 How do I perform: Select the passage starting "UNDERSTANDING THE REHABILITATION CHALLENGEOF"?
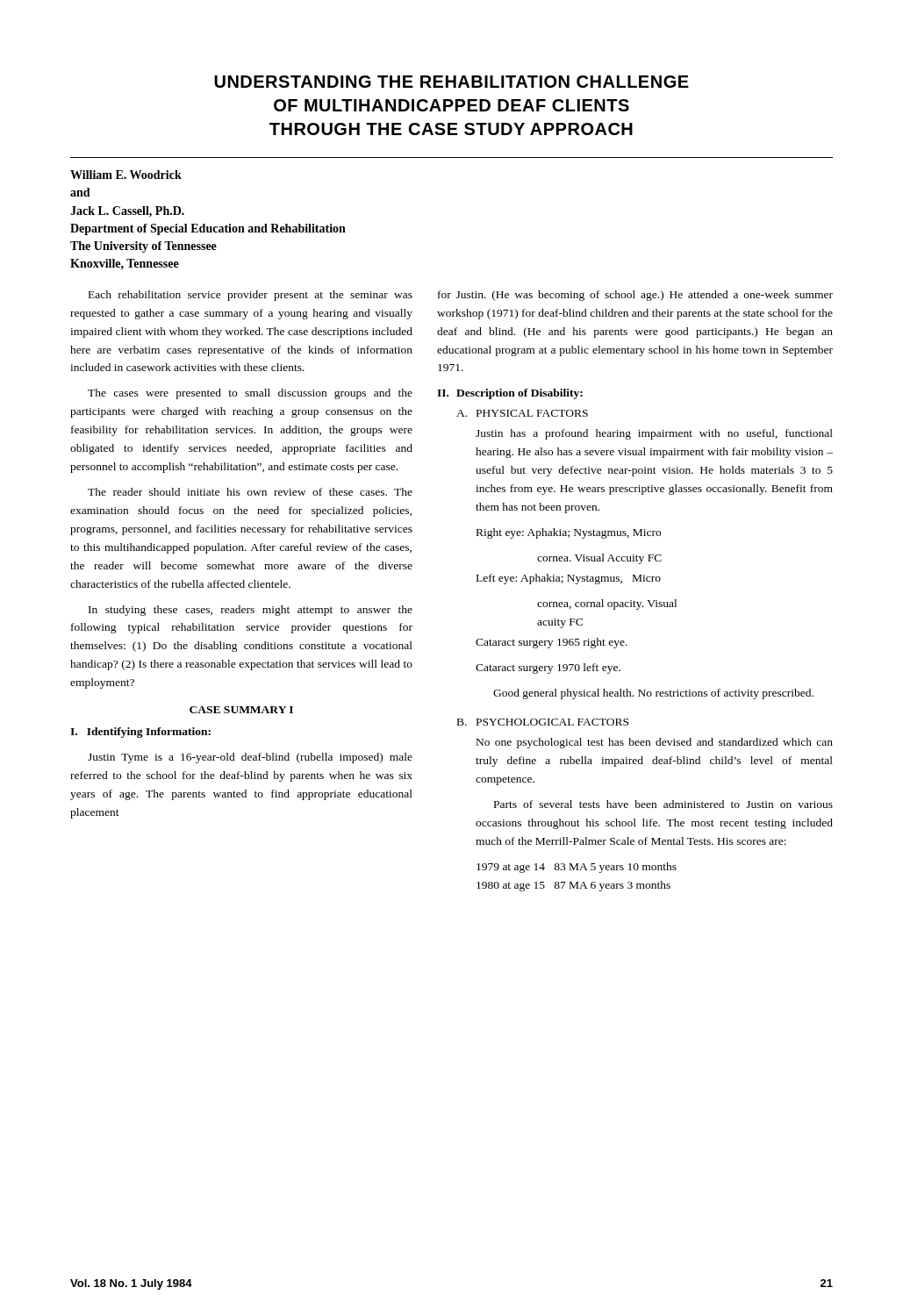pyautogui.click(x=452, y=106)
